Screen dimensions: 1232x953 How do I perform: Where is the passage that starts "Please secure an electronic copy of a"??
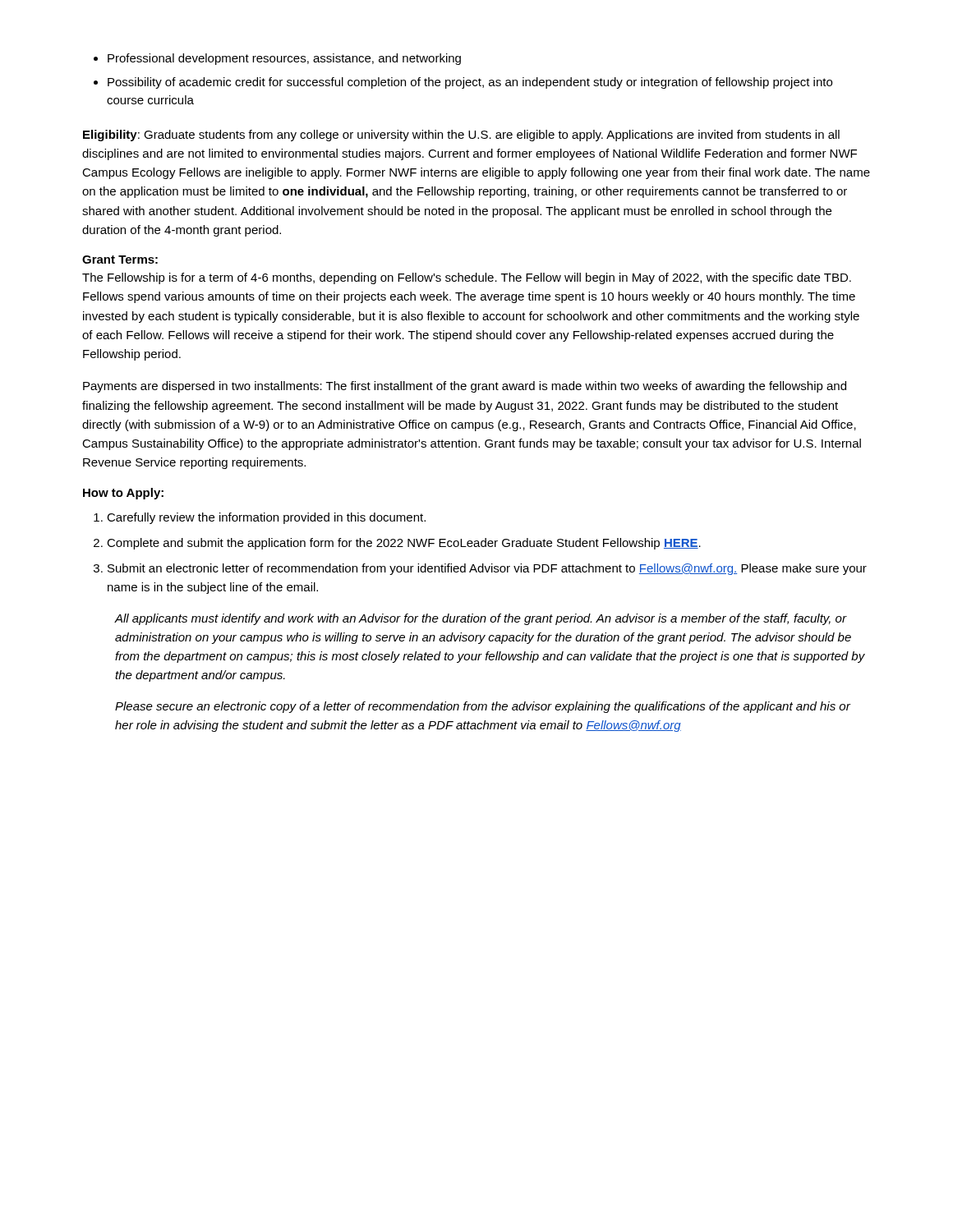click(483, 715)
